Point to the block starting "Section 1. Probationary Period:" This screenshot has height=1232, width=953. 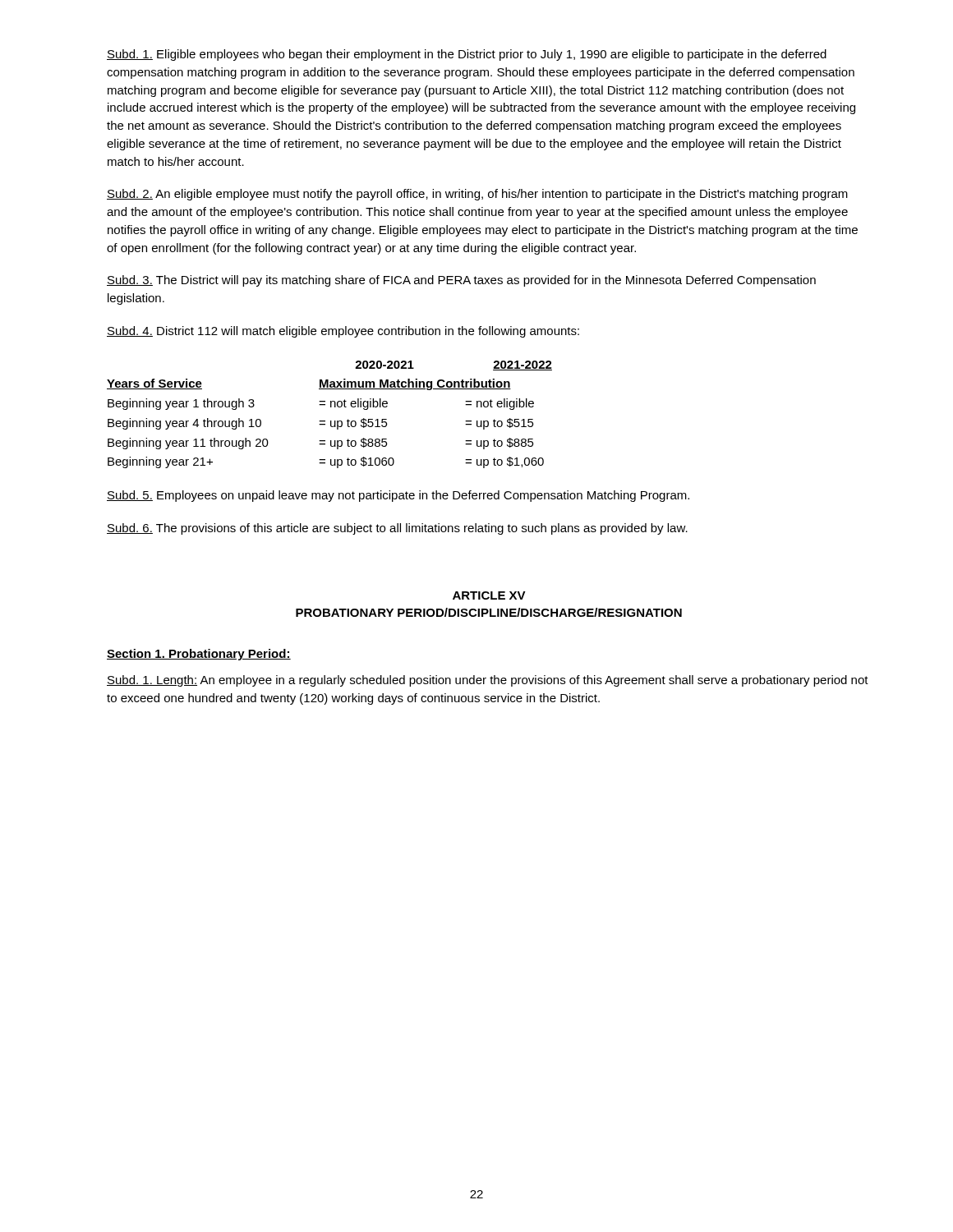click(x=199, y=653)
